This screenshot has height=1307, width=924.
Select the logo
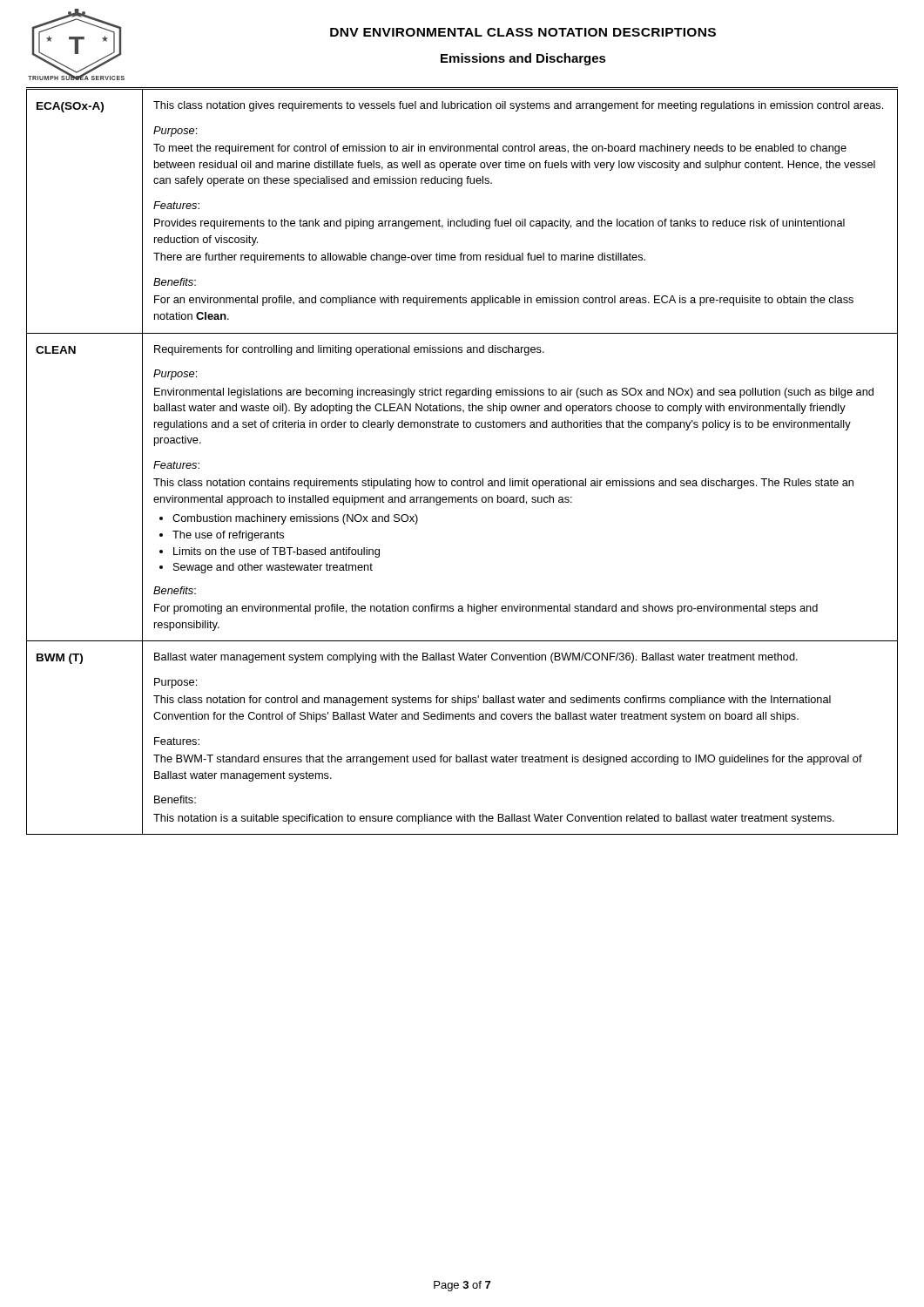pos(81,46)
